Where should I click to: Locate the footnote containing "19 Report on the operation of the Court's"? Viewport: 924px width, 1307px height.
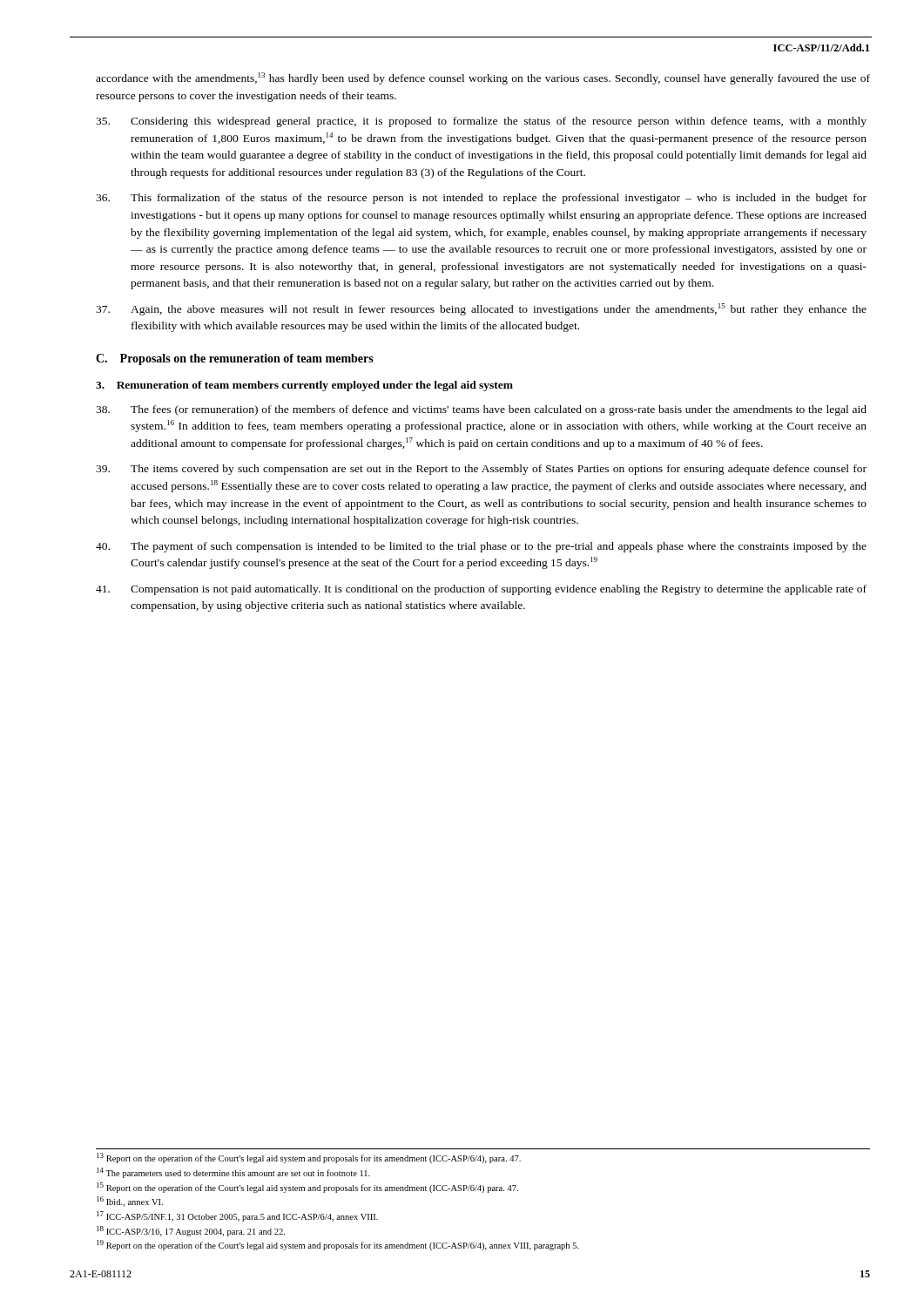pos(483,1247)
